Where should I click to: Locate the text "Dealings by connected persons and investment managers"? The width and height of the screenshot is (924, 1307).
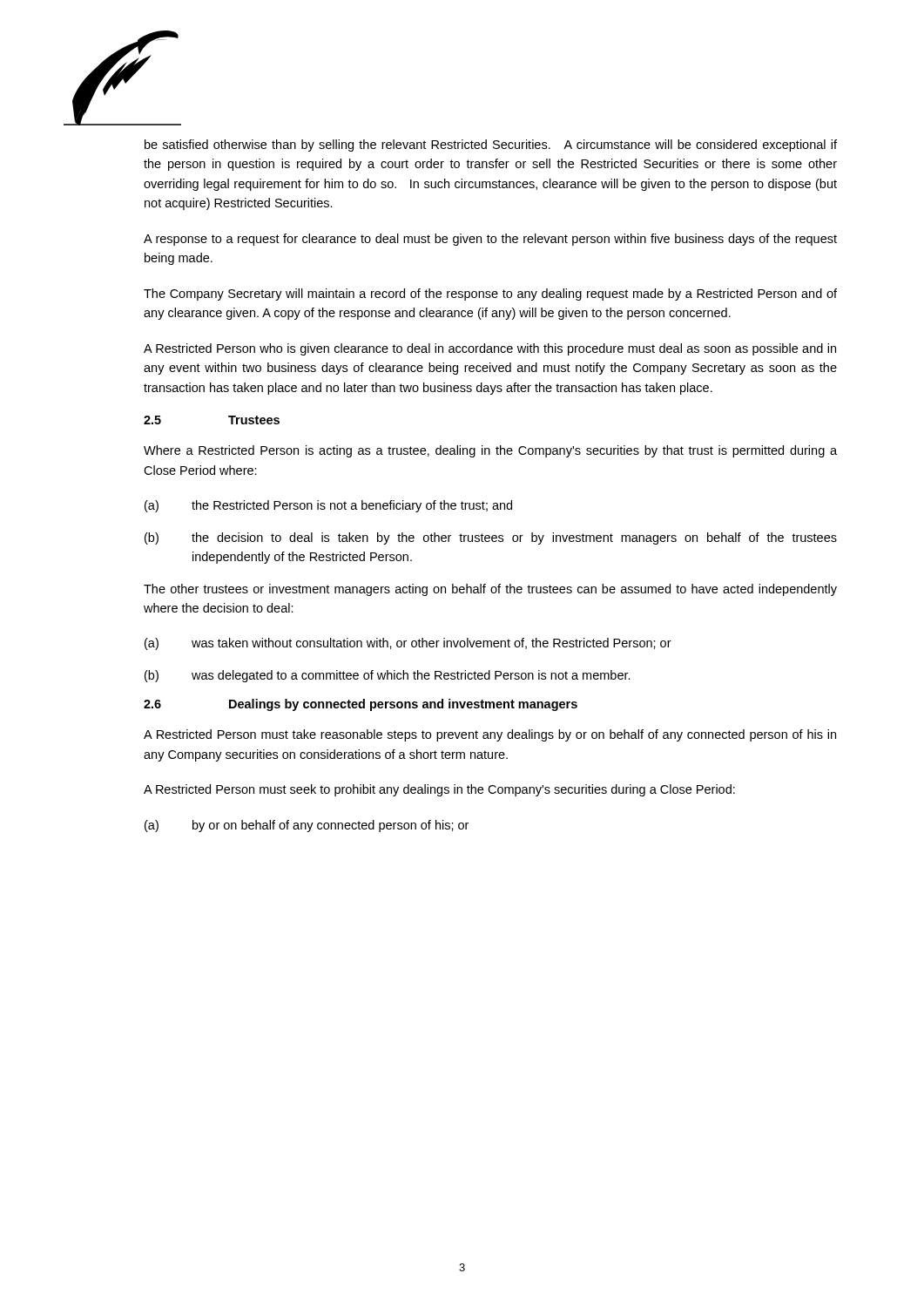(x=403, y=704)
